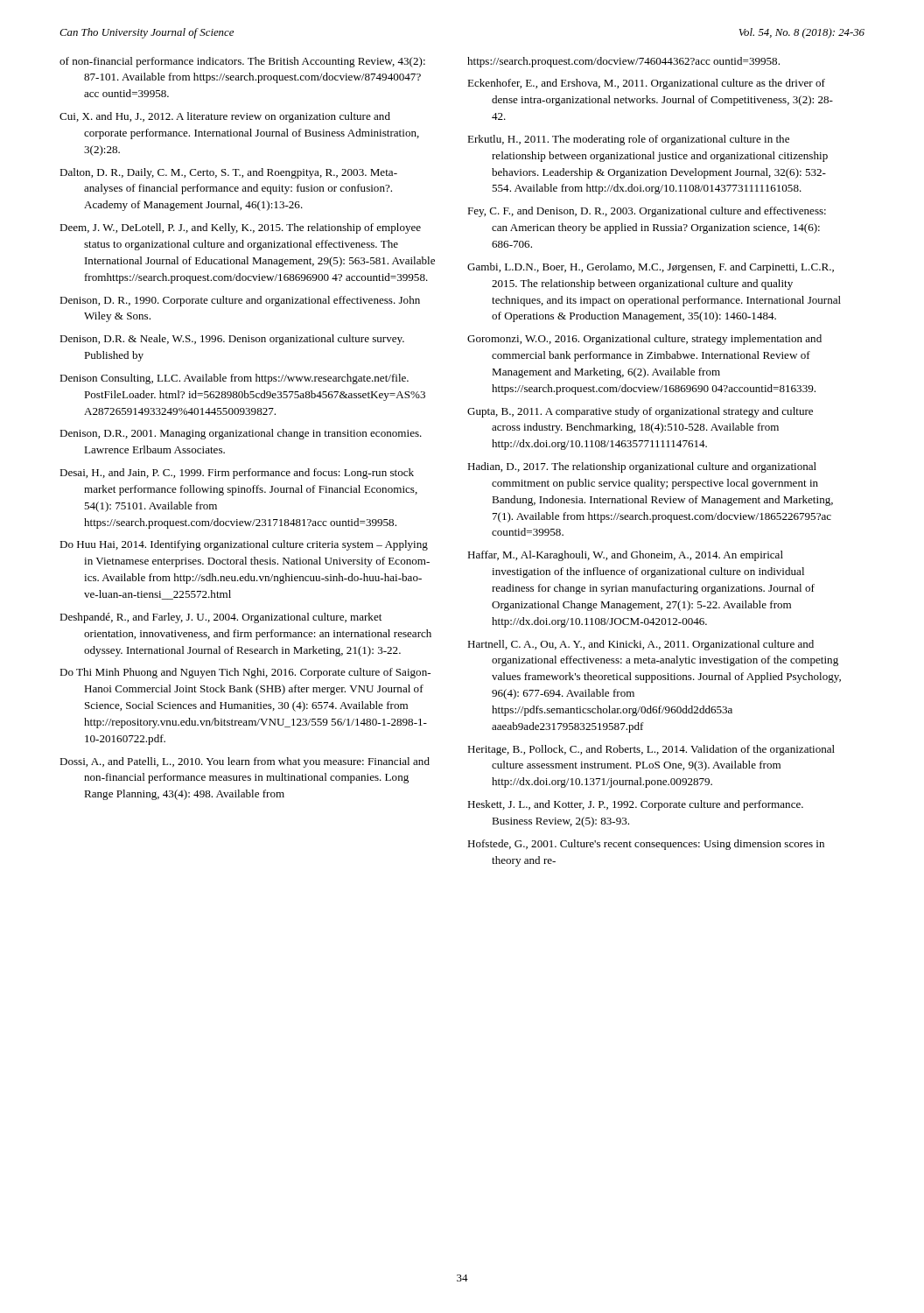Select the text block containing "Denison, D. R., 1990."
Viewport: 924px width, 1313px height.
(x=240, y=308)
